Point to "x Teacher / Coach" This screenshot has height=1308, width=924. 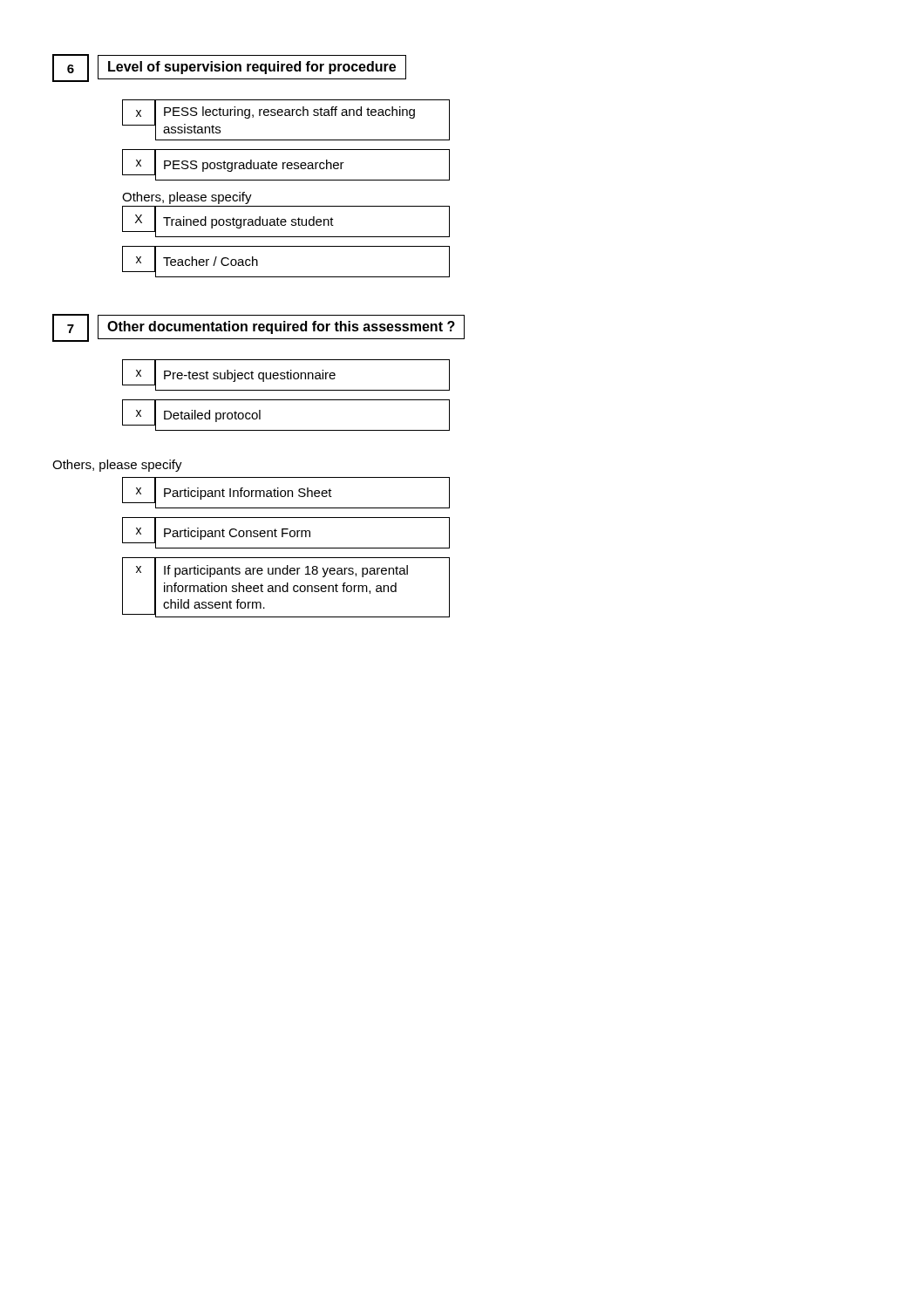point(286,262)
